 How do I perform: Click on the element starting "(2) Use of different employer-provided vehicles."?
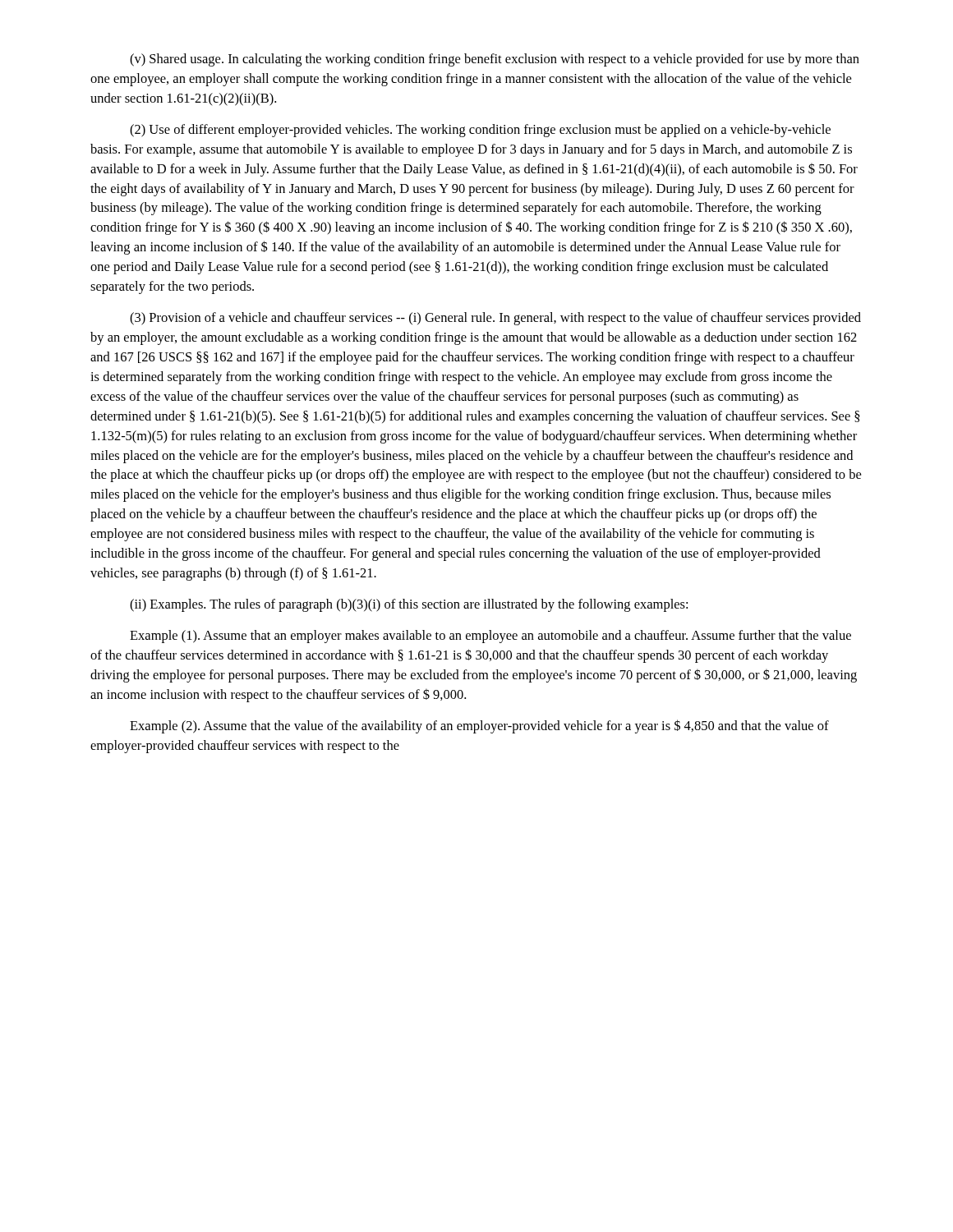[476, 208]
